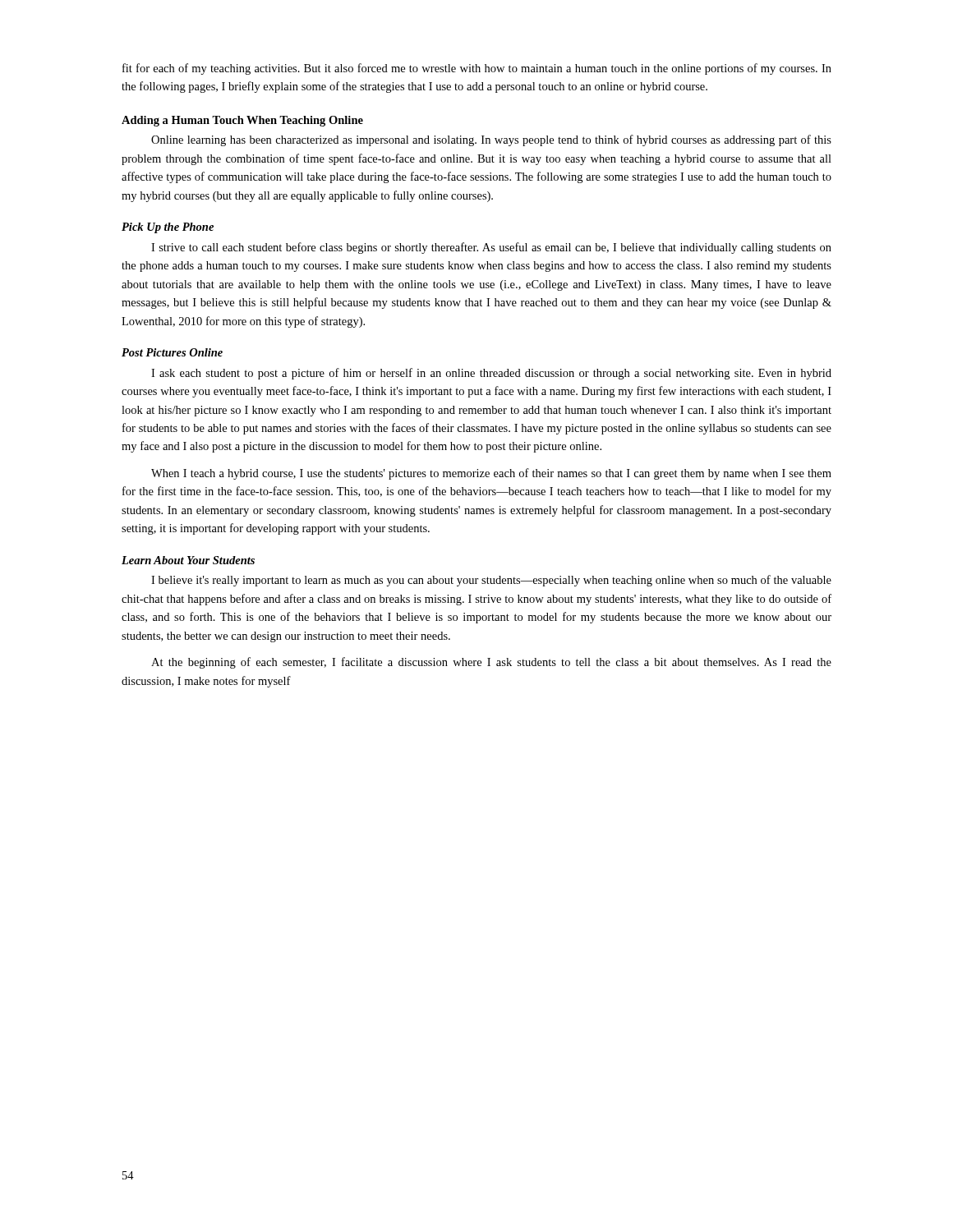Select the text block that says "At the beginning of"
Screen dimensions: 1232x953
[476, 672]
